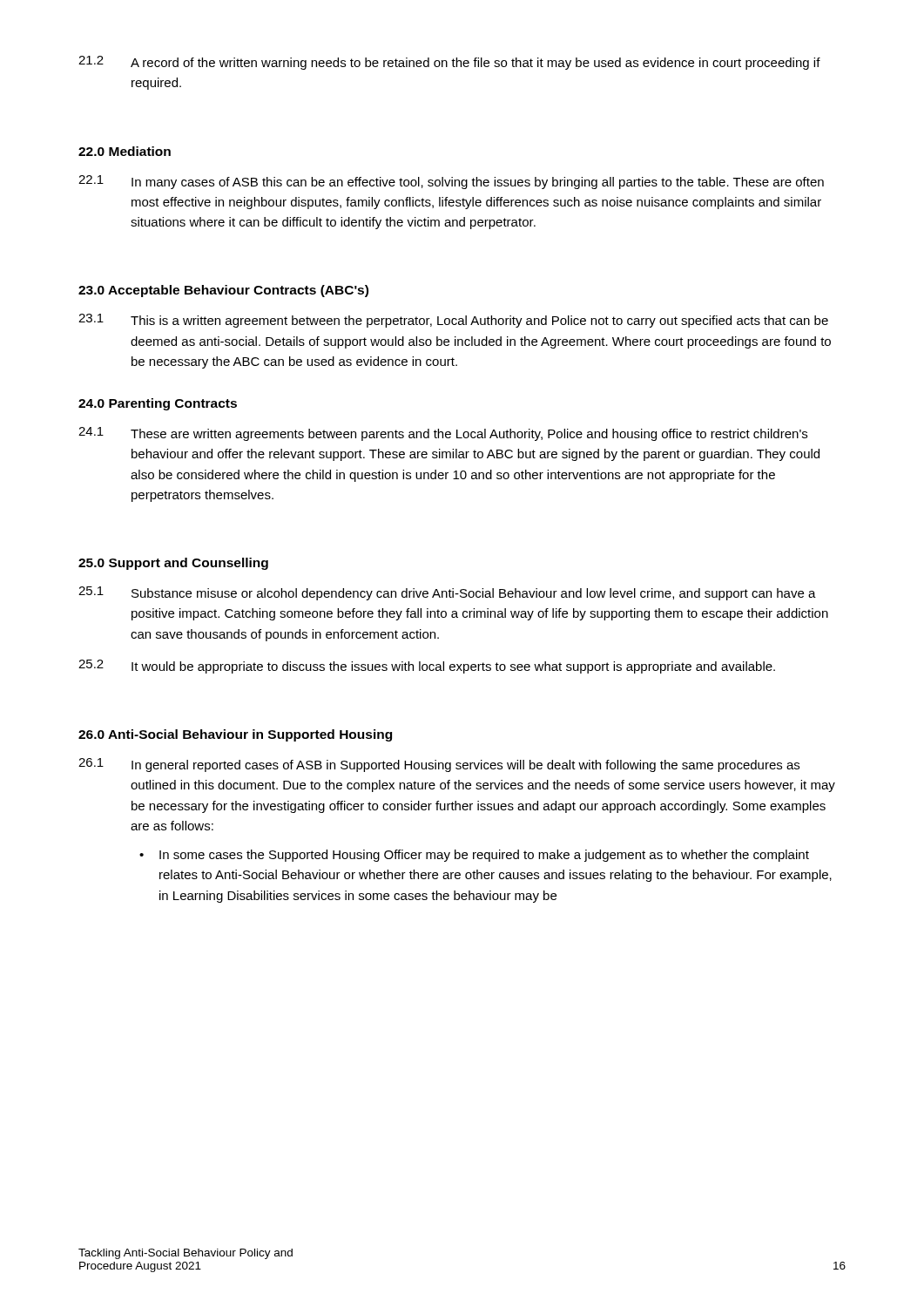This screenshot has width=924, height=1307.
Task: Locate the section header with the text "23.0 Acceptable Behaviour Contracts (ABC's)"
Action: pos(224,290)
